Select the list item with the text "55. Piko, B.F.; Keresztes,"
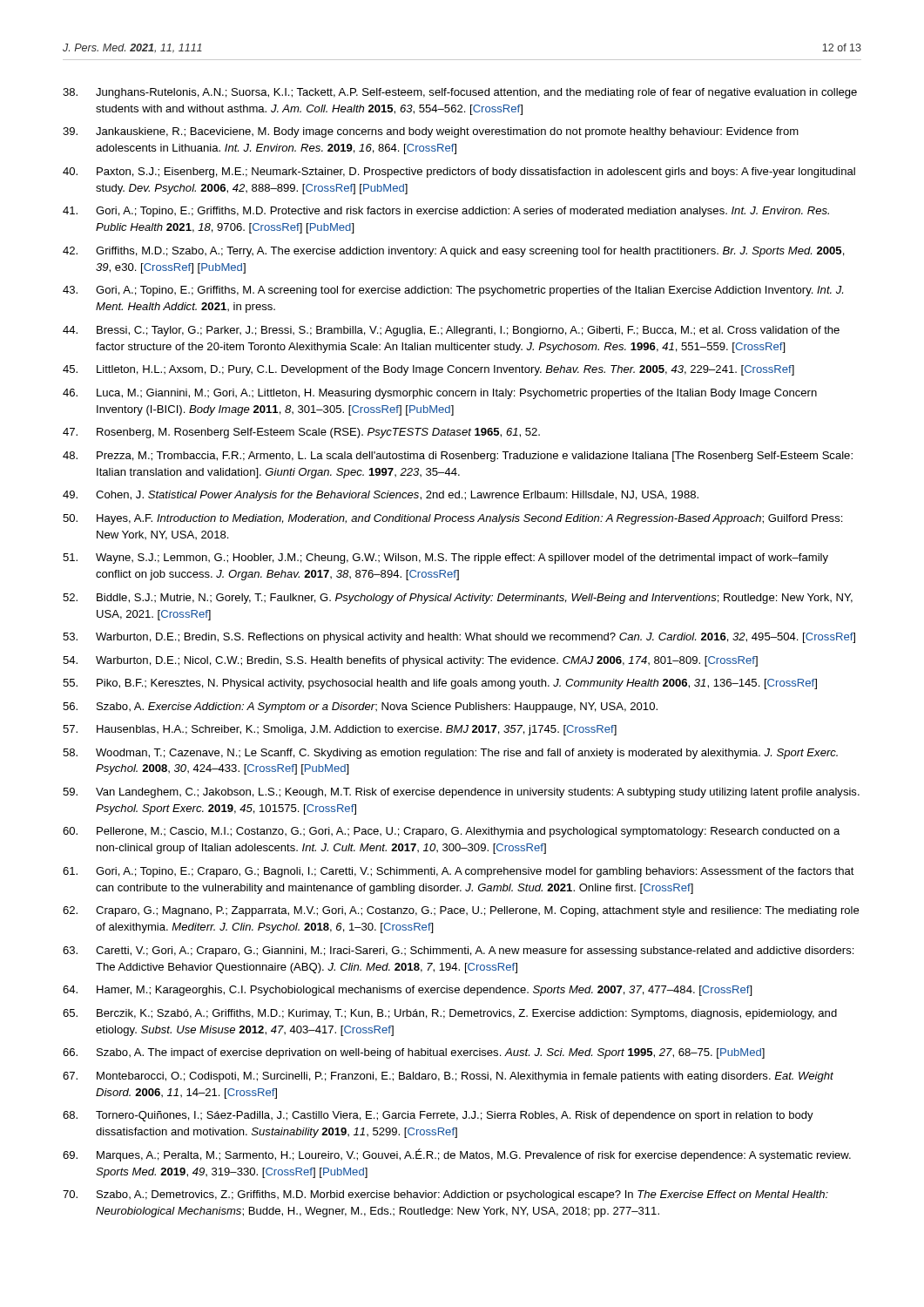 coord(462,684)
